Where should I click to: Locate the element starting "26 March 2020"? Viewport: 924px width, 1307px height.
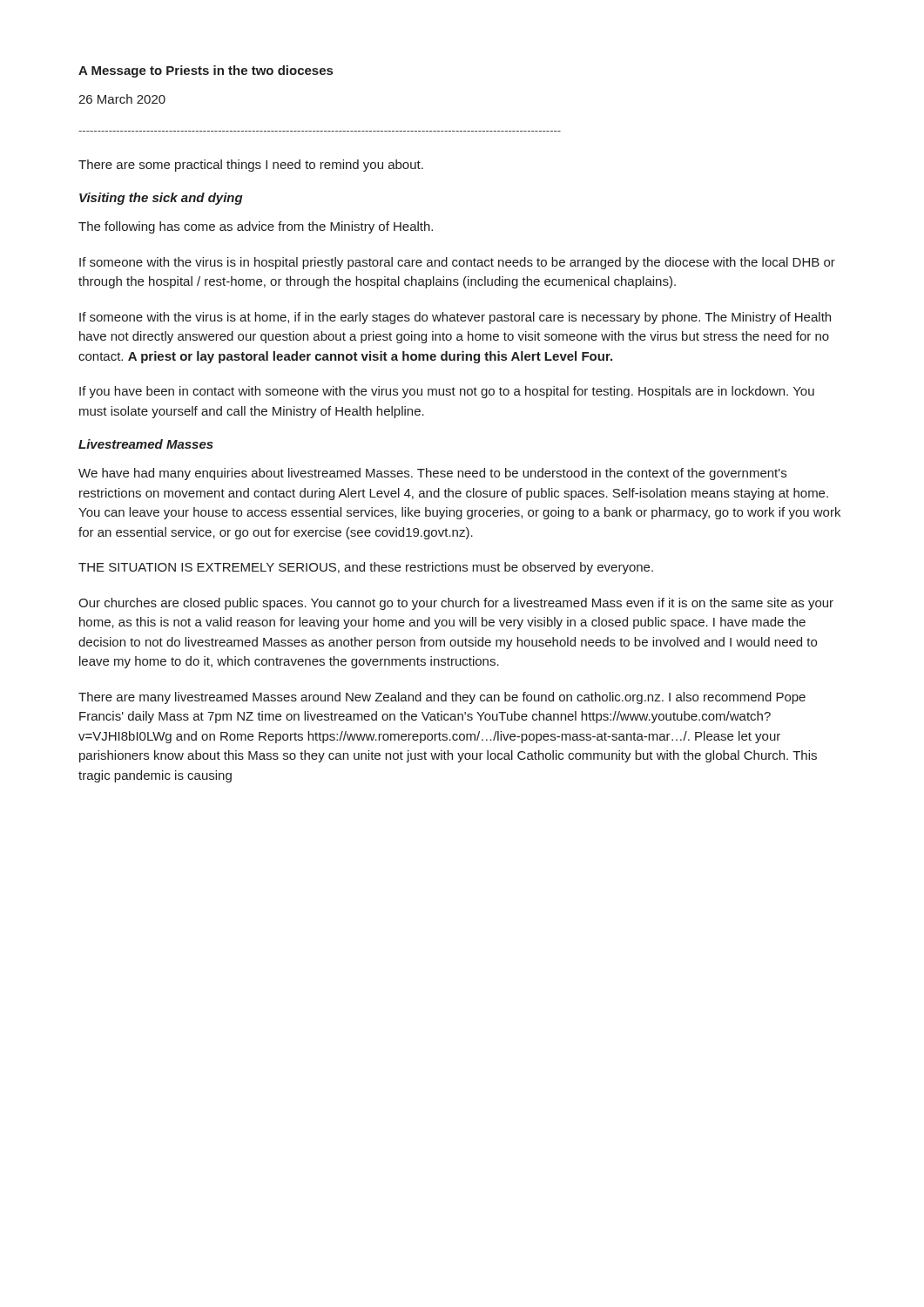[122, 99]
